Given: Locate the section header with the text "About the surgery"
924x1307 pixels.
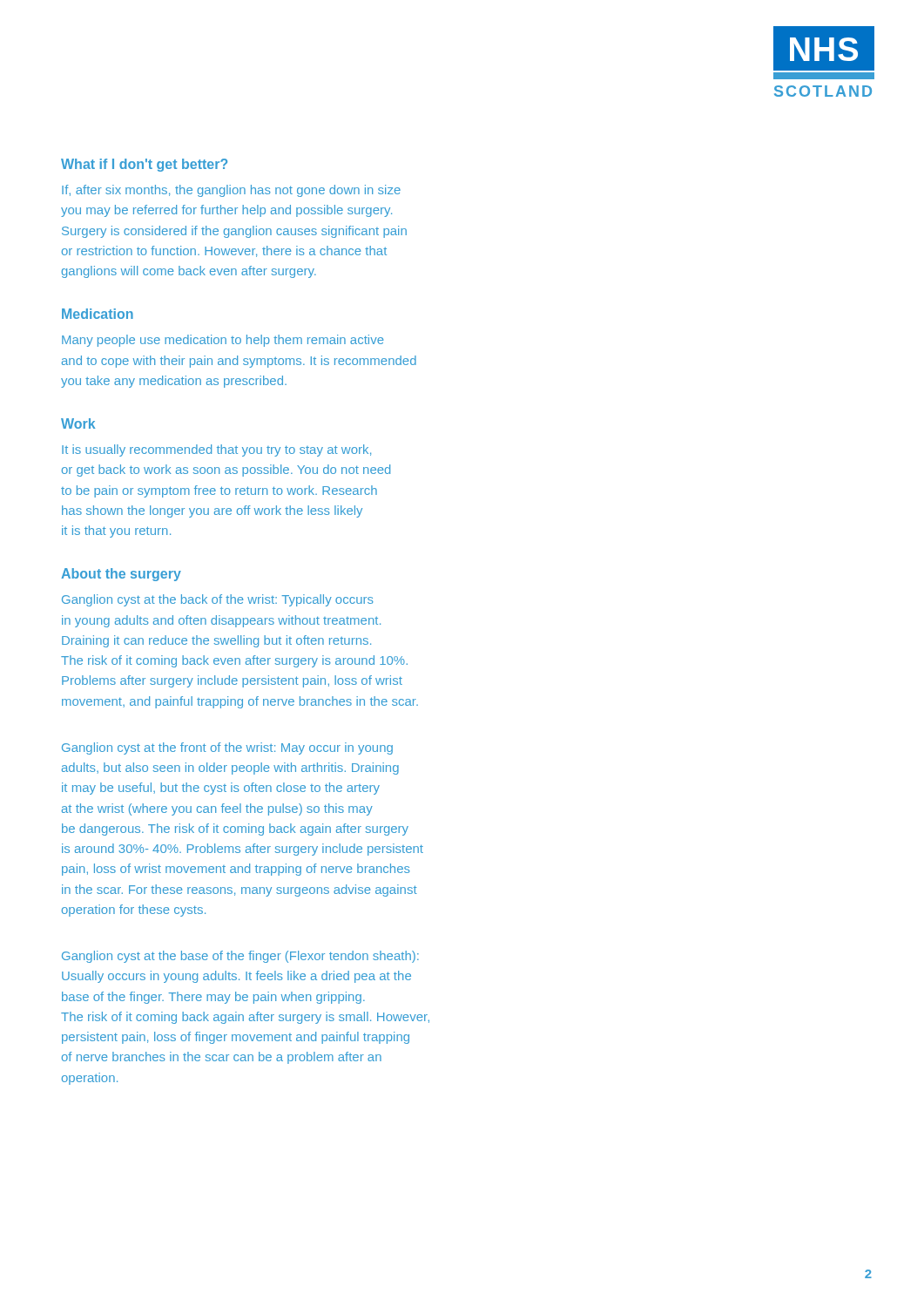Looking at the screenshot, I should click(x=121, y=574).
